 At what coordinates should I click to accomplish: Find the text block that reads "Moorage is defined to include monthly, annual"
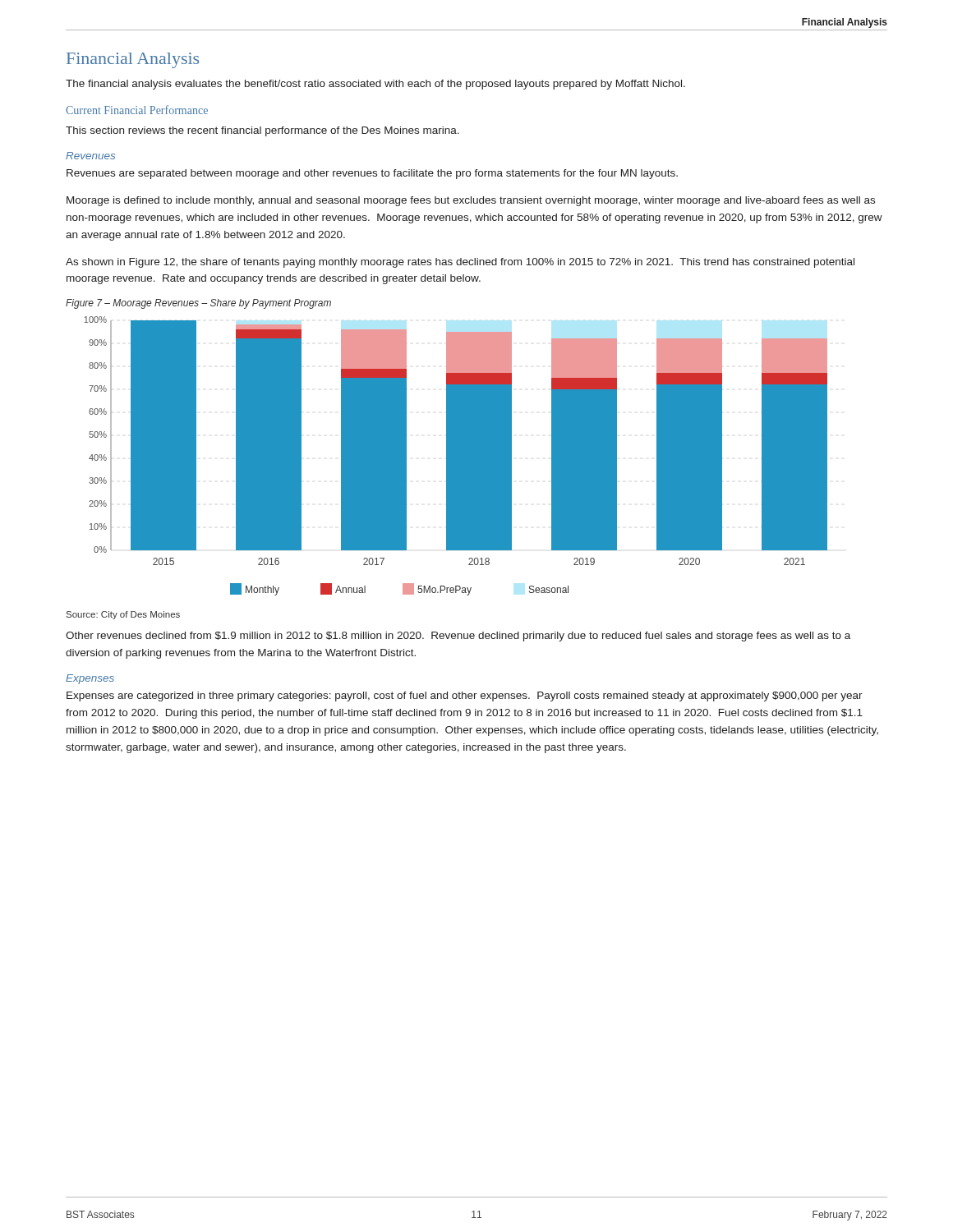(474, 217)
